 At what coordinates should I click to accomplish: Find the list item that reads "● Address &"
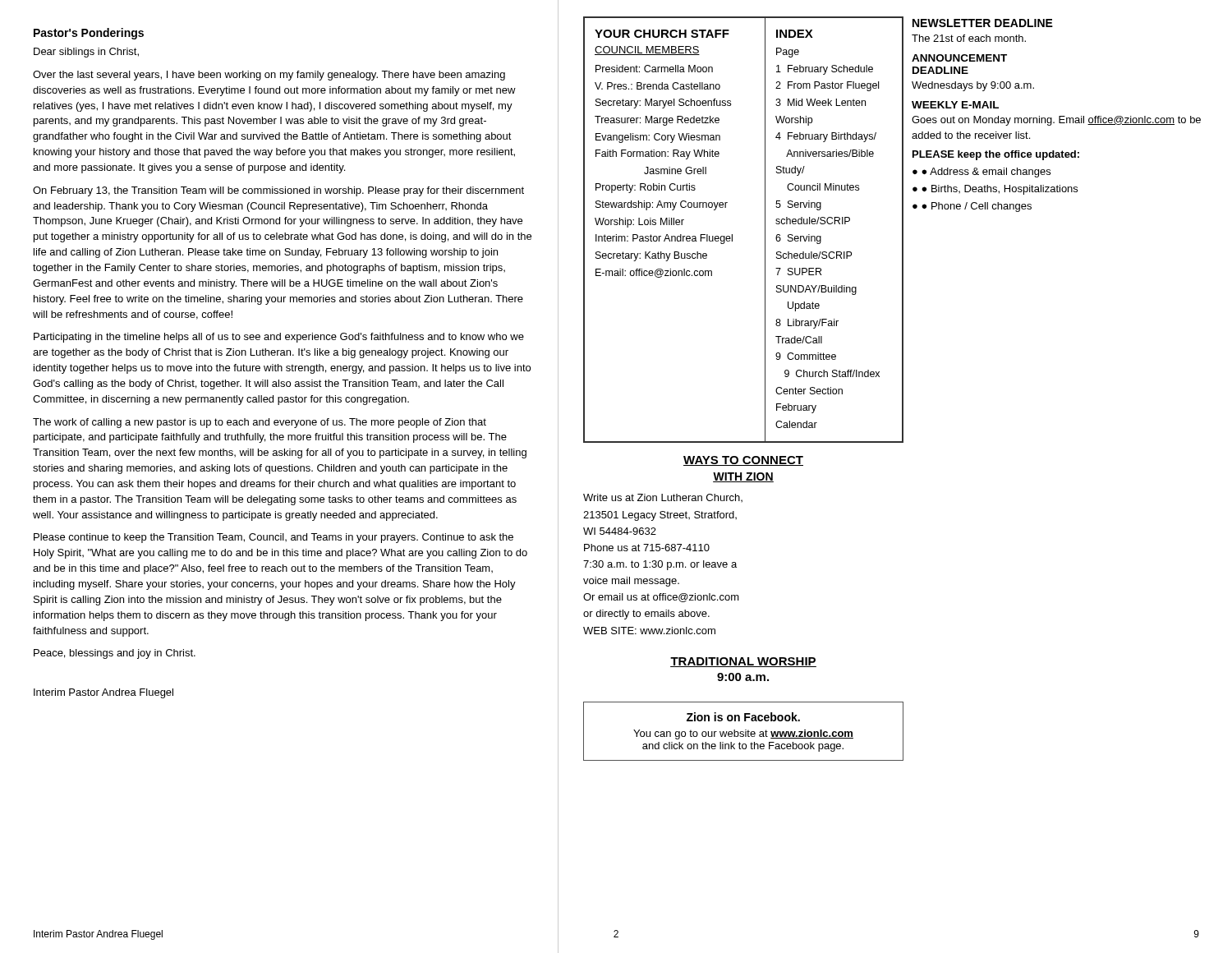click(986, 172)
